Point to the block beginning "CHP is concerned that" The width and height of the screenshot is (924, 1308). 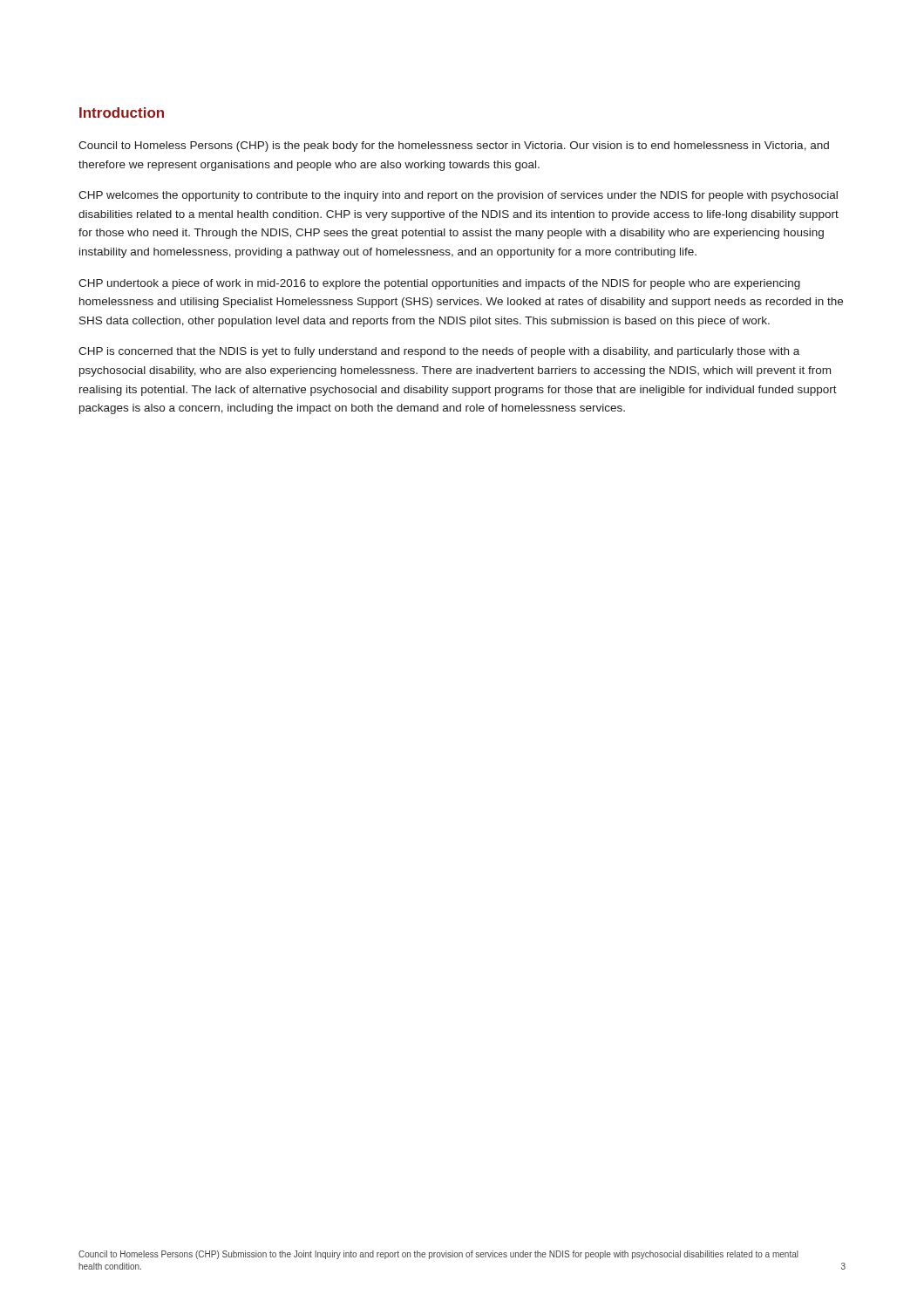click(457, 380)
